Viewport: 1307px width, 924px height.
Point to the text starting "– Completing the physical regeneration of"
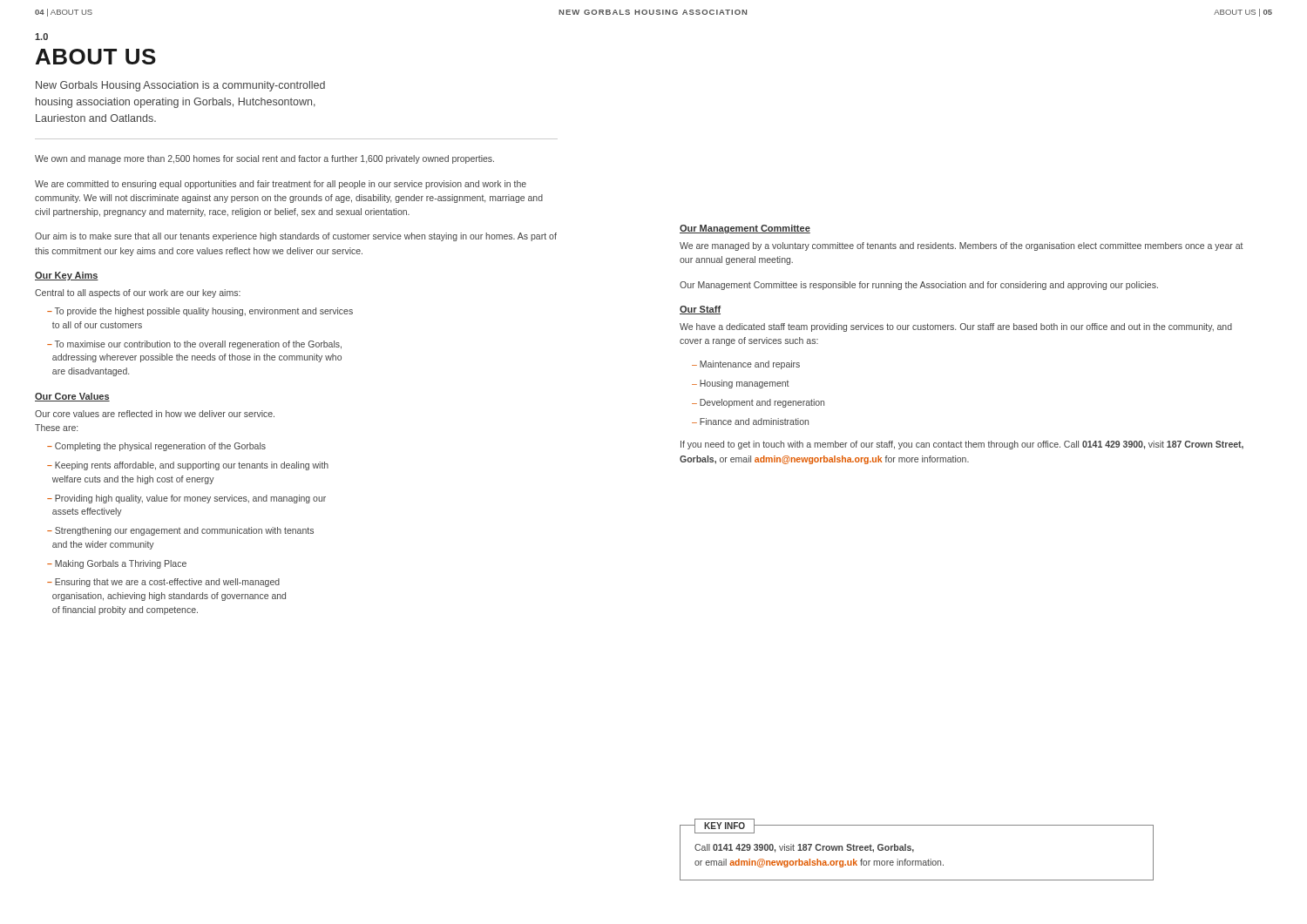click(x=156, y=446)
